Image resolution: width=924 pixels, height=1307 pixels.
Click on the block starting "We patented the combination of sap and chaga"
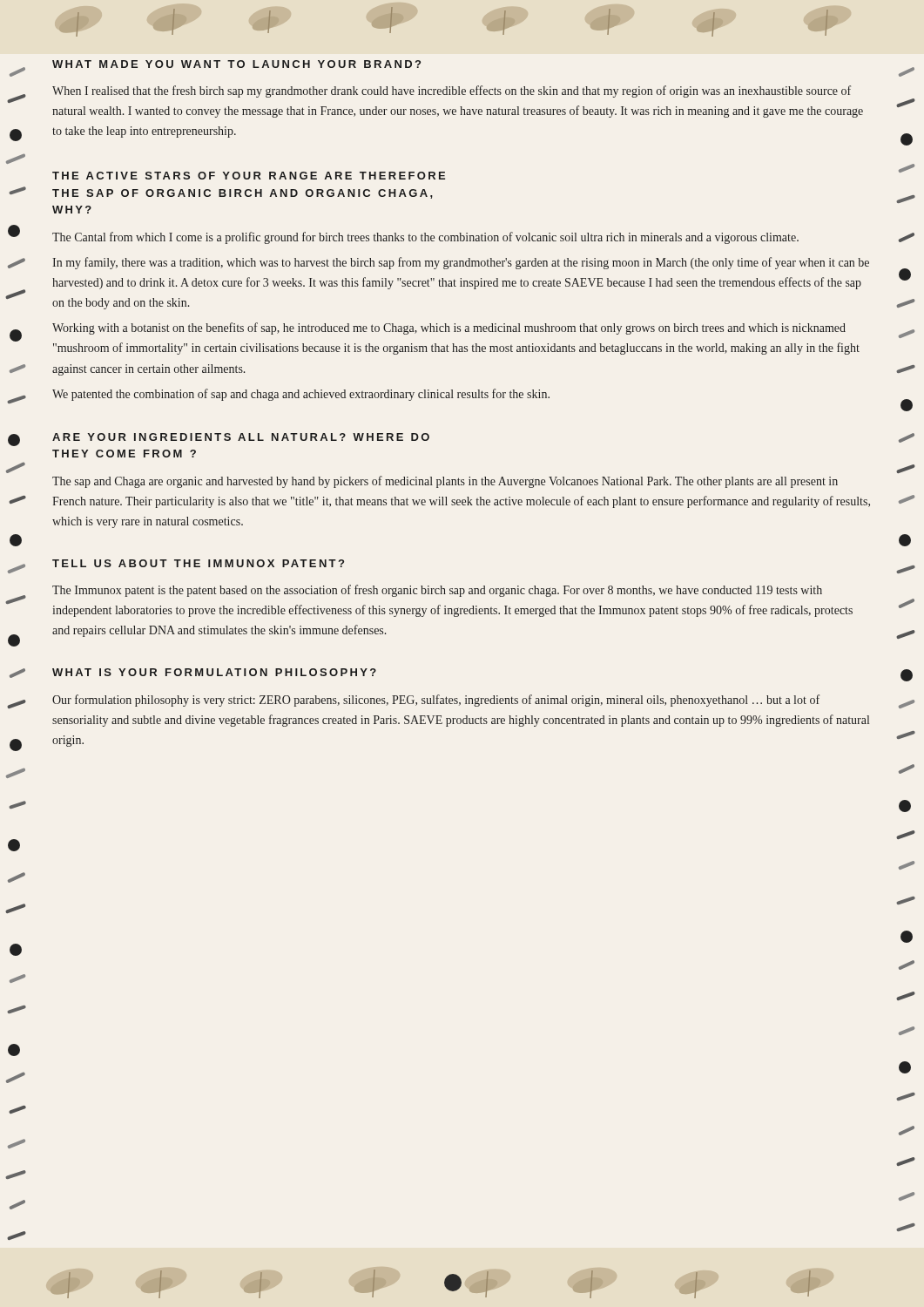point(301,394)
